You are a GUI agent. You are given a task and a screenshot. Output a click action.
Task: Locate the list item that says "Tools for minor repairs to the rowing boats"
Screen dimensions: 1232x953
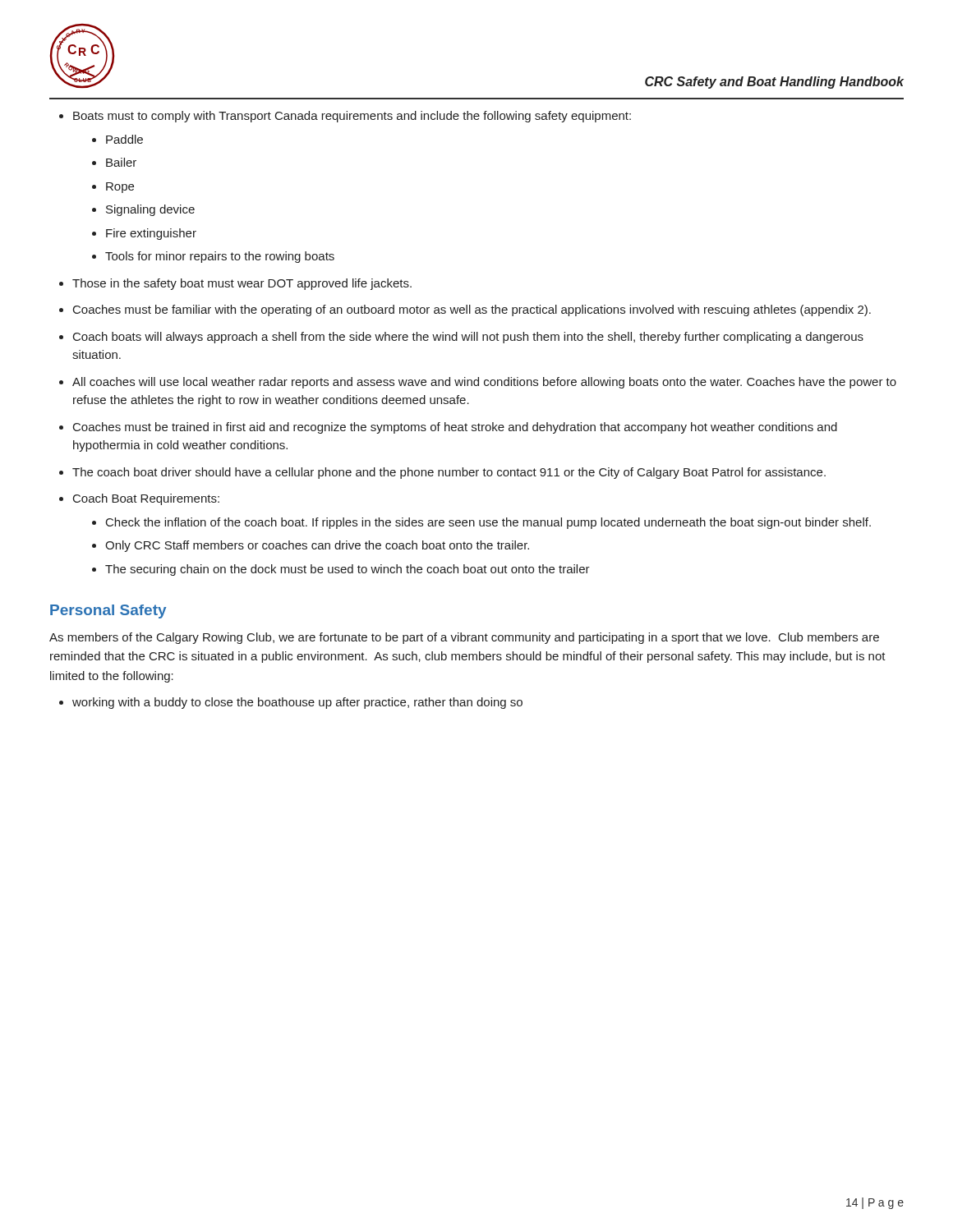point(220,256)
